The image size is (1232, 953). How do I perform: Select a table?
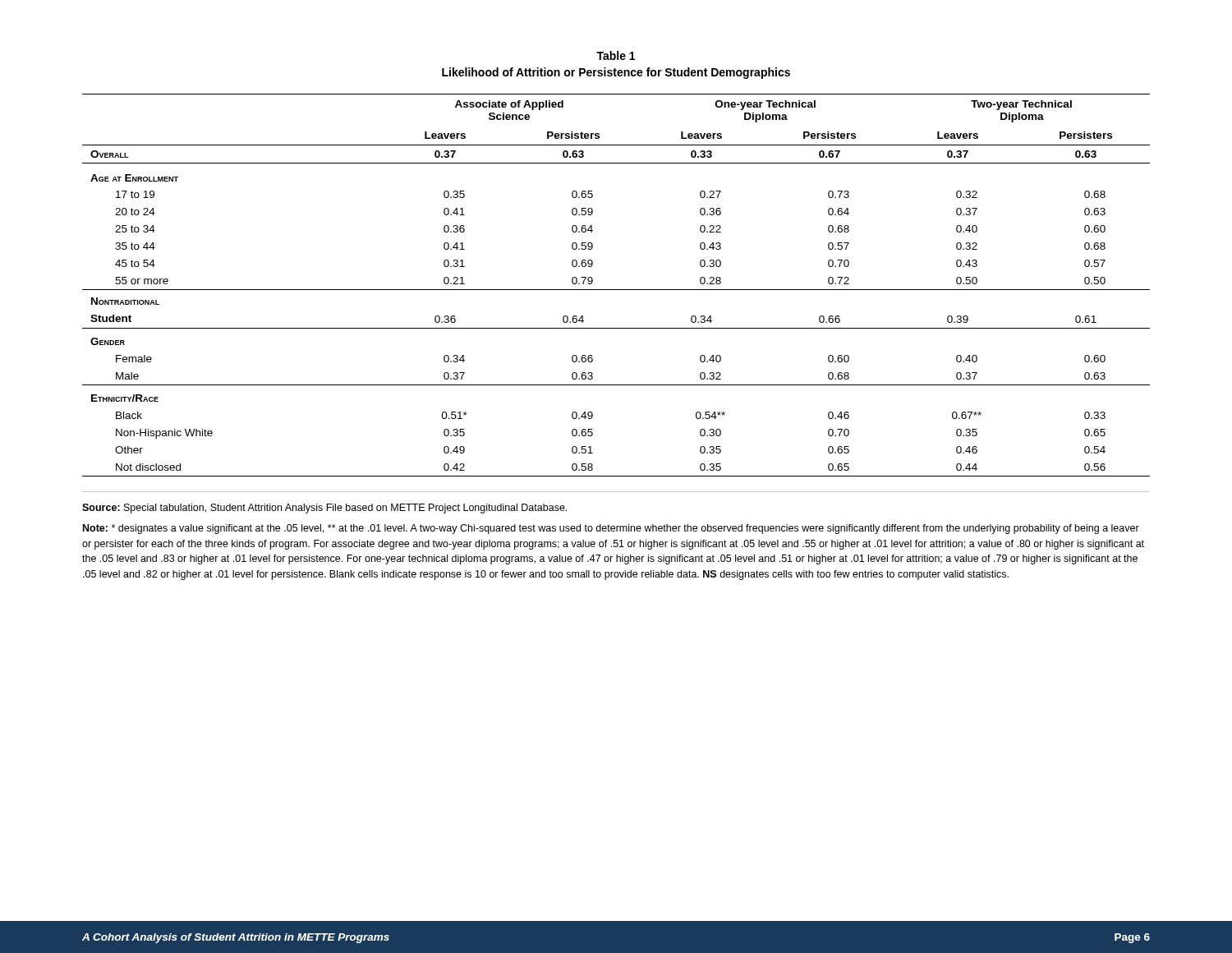pyautogui.click(x=616, y=285)
